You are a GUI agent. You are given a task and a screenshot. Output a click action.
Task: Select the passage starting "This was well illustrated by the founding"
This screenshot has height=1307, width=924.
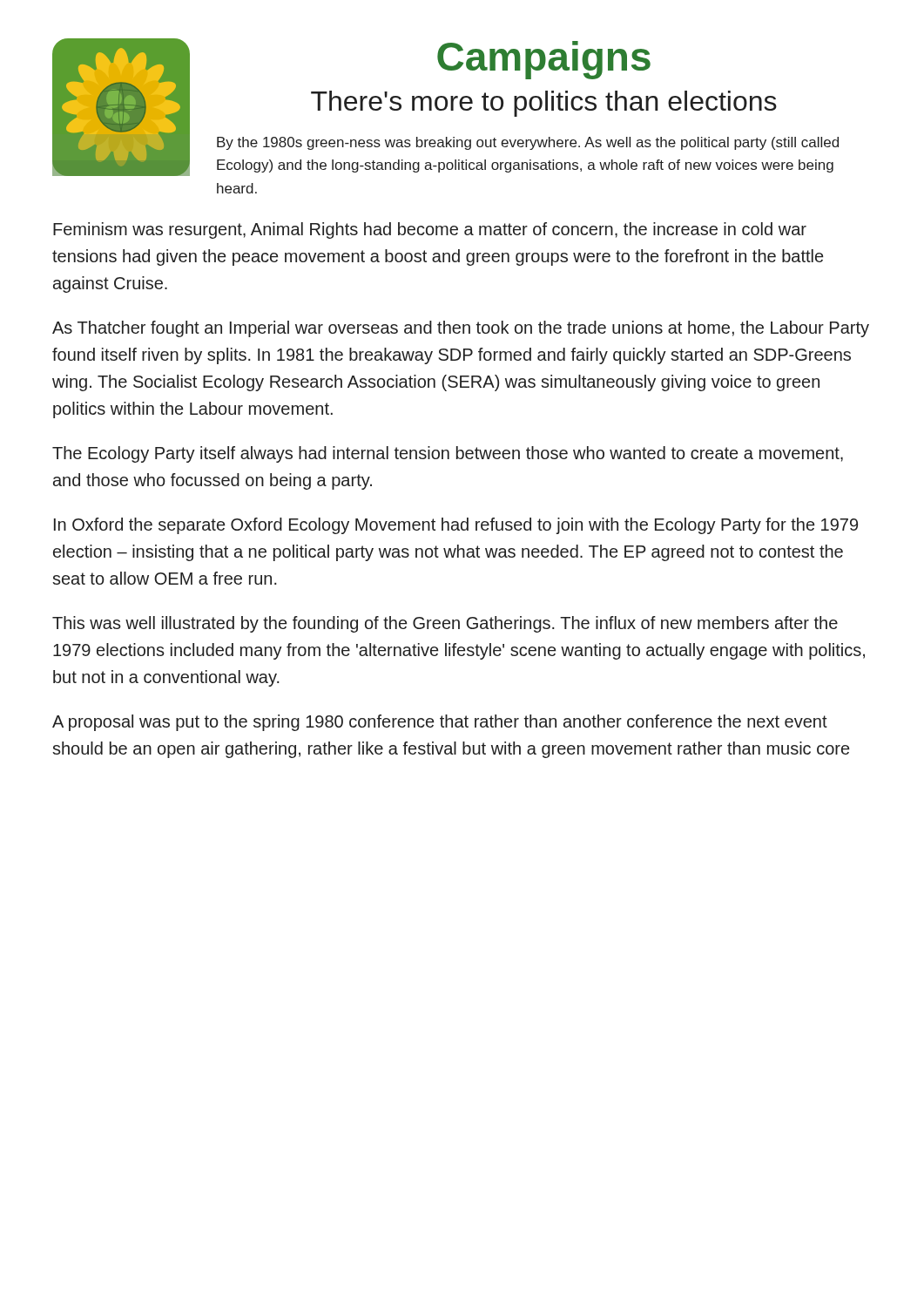(x=459, y=650)
